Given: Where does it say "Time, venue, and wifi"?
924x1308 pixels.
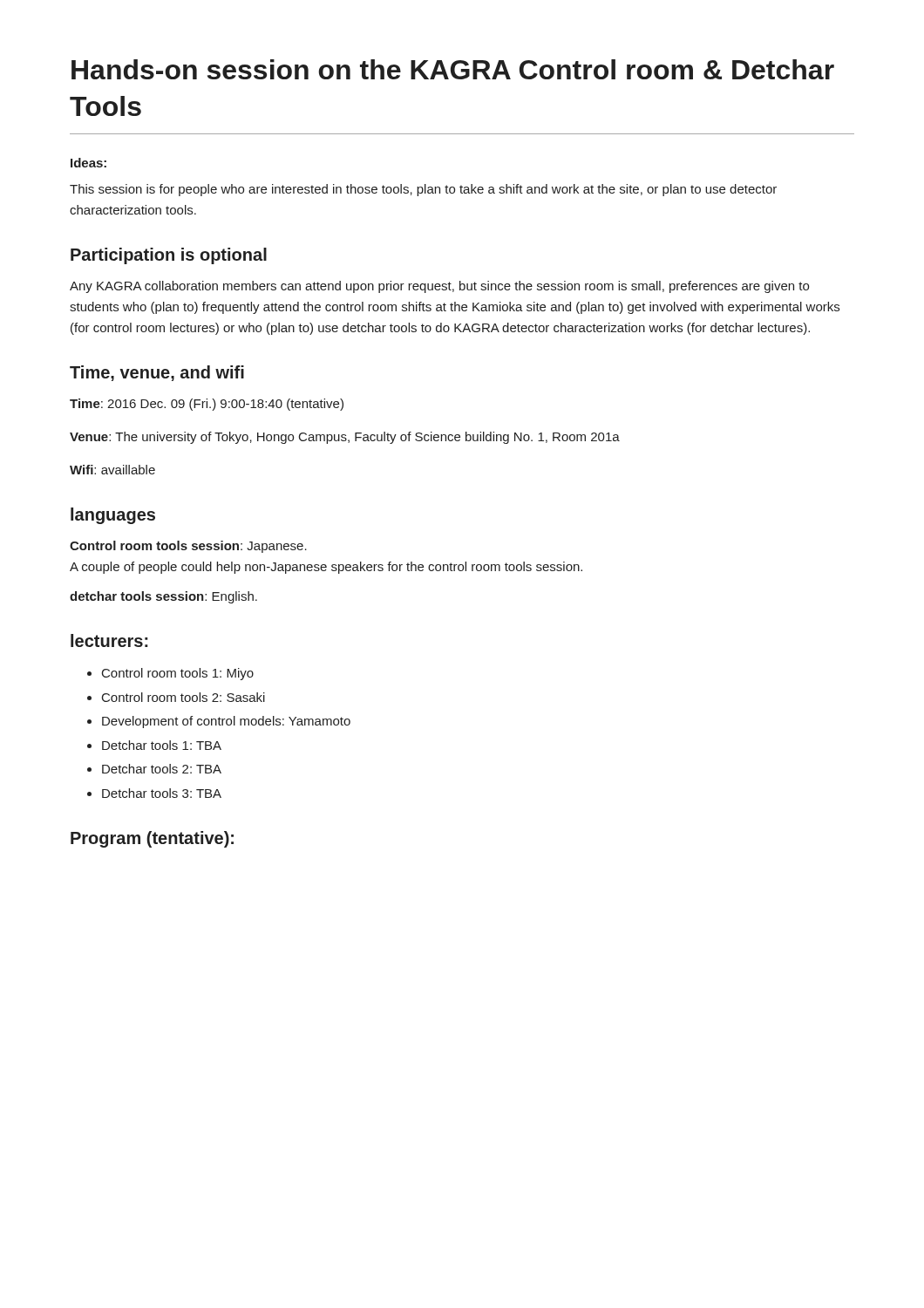Looking at the screenshot, I should pyautogui.click(x=157, y=373).
